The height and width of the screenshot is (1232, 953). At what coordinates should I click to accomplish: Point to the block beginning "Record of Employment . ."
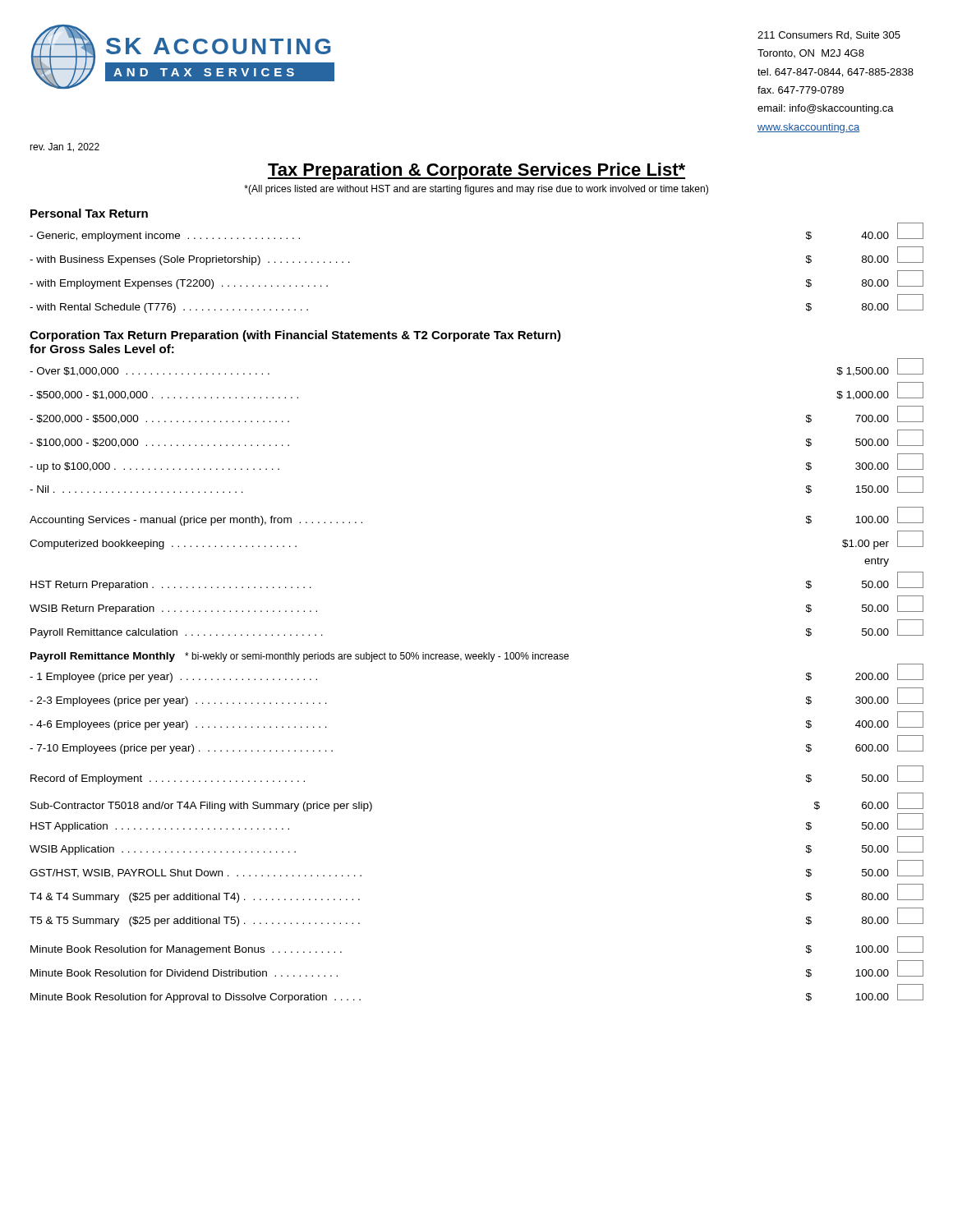coord(101,777)
